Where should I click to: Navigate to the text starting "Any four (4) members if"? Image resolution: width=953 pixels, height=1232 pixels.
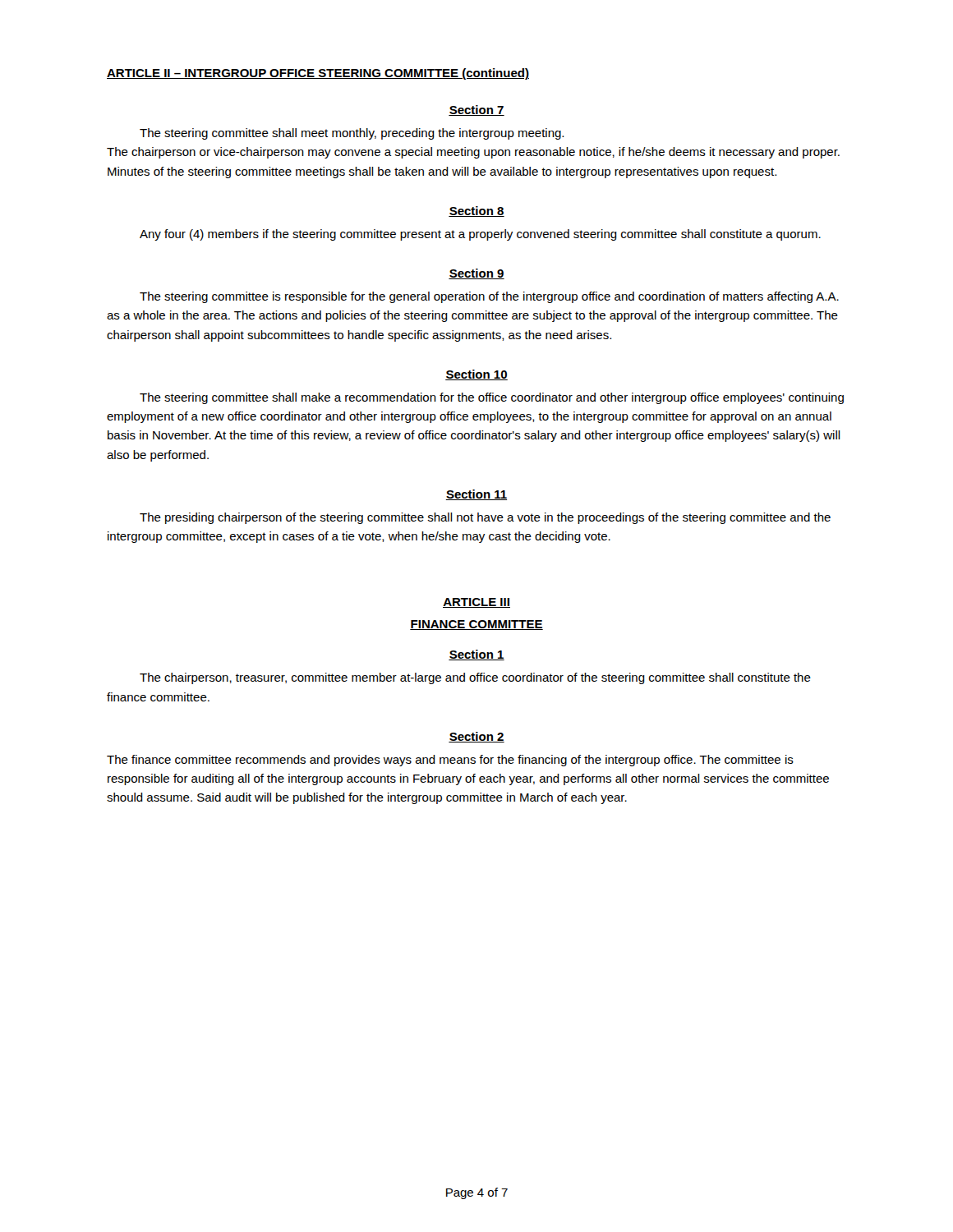[x=476, y=234]
